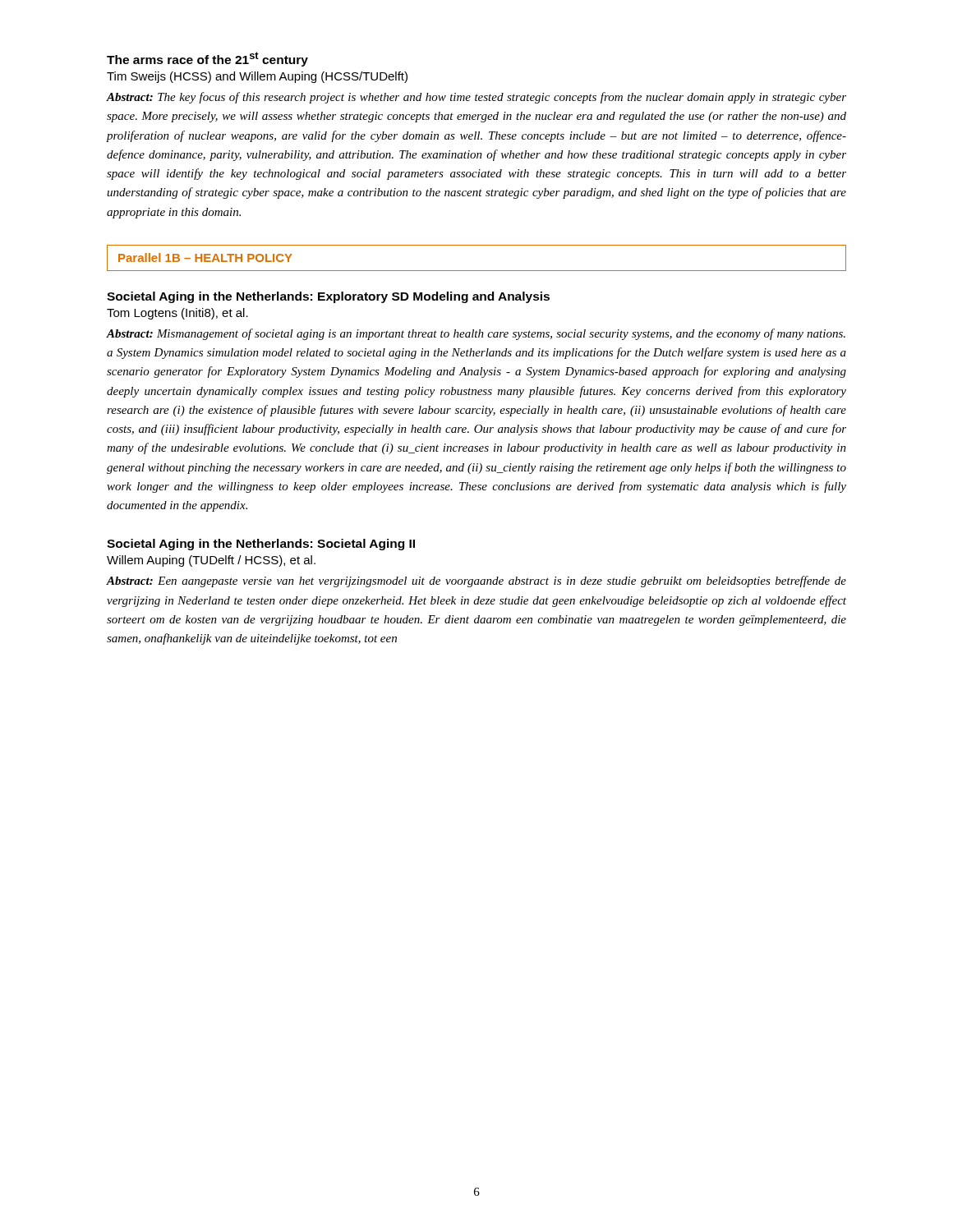Click on the element starting "The arms race of the"
Viewport: 953px width, 1232px height.
(x=207, y=58)
